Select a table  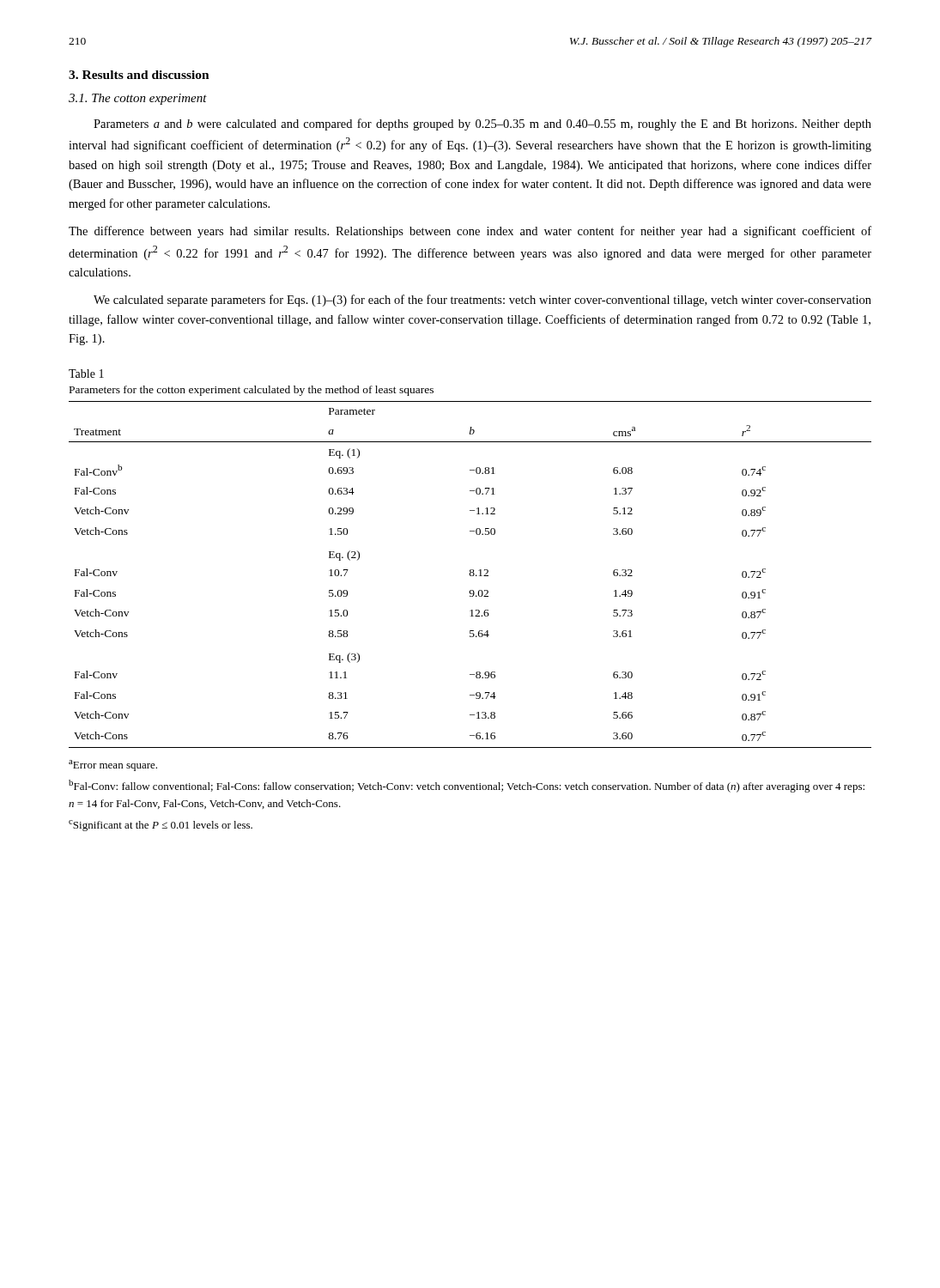tap(470, 575)
